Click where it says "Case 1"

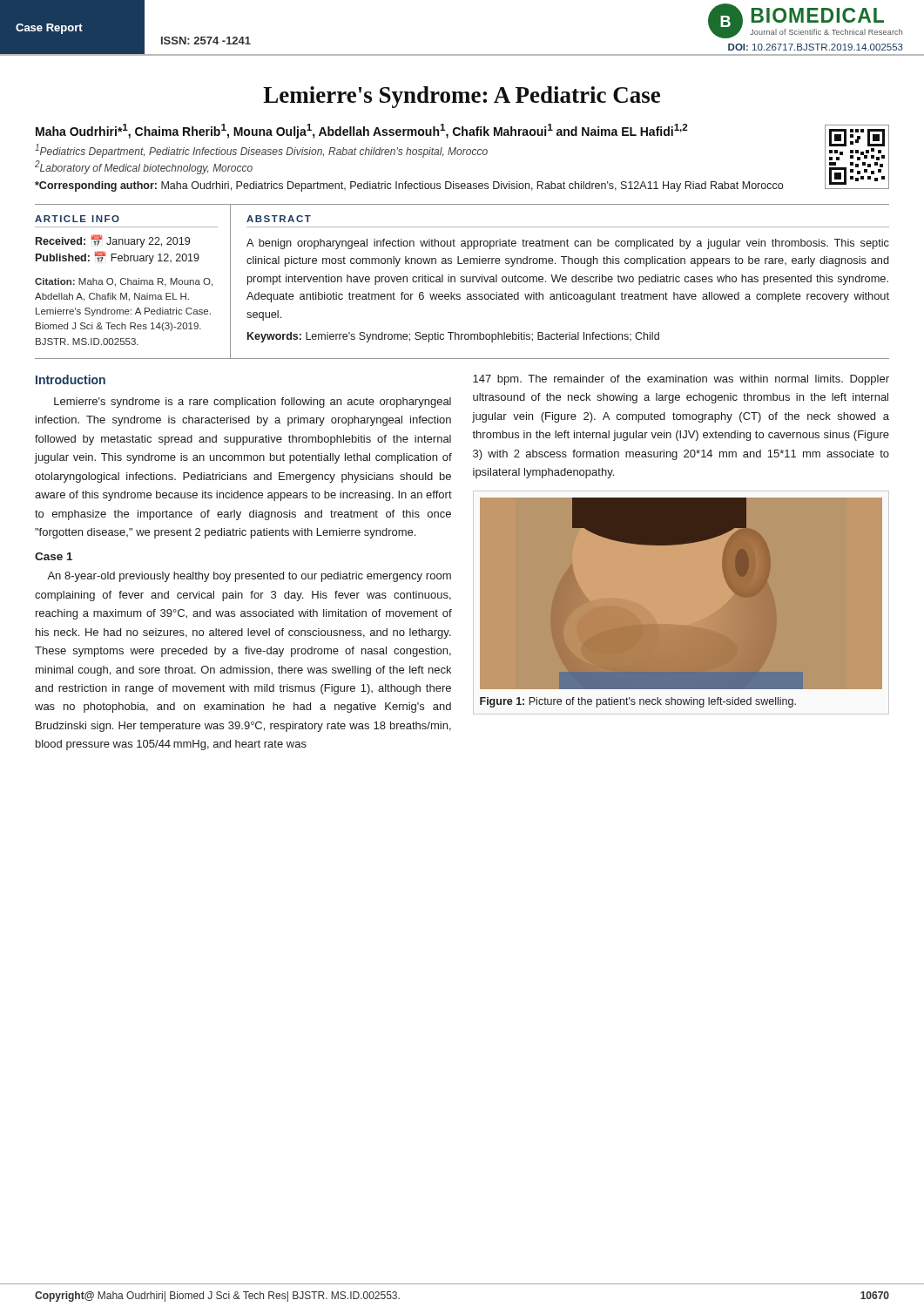(54, 557)
